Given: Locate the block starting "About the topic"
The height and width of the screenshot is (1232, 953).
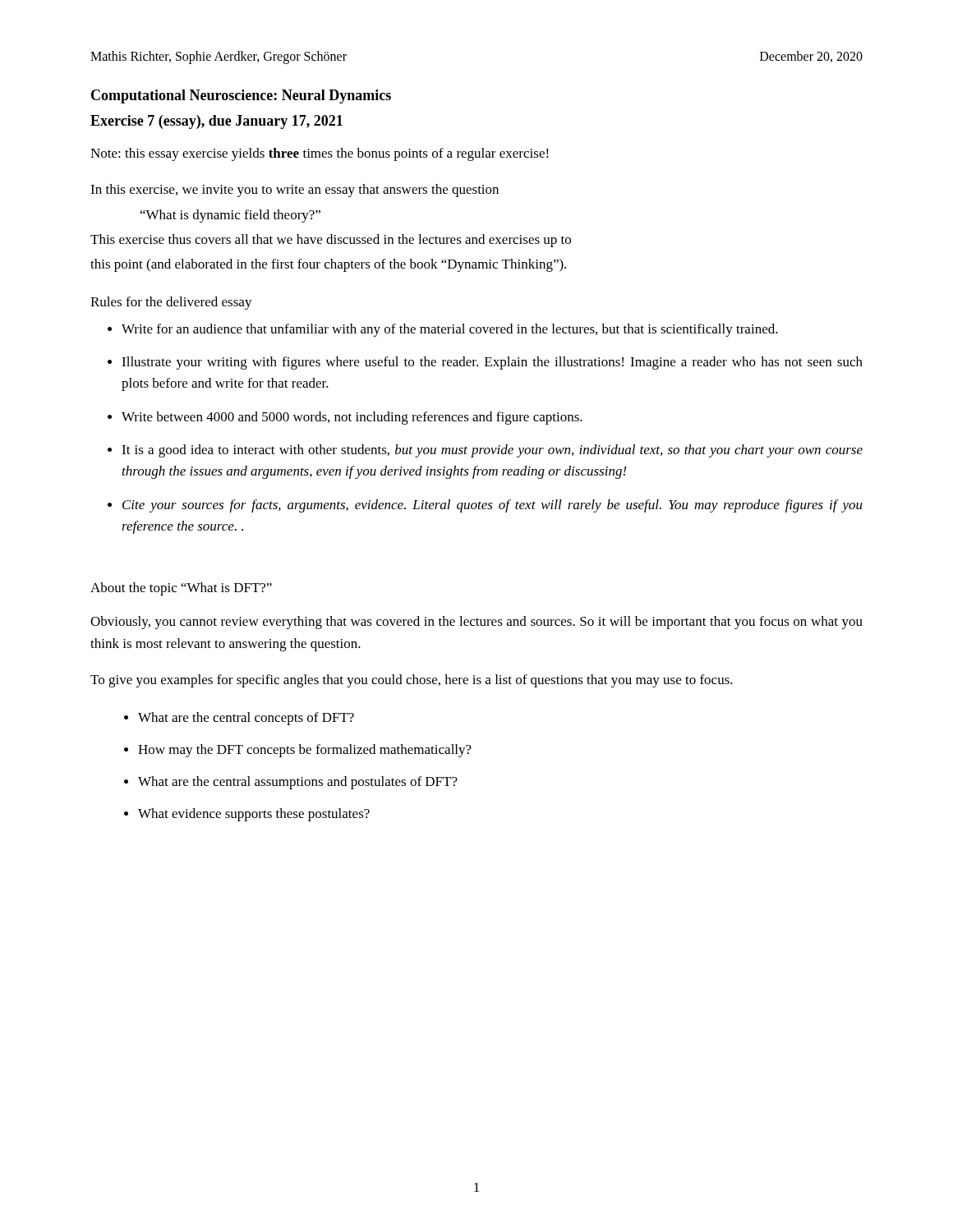Looking at the screenshot, I should point(181,588).
